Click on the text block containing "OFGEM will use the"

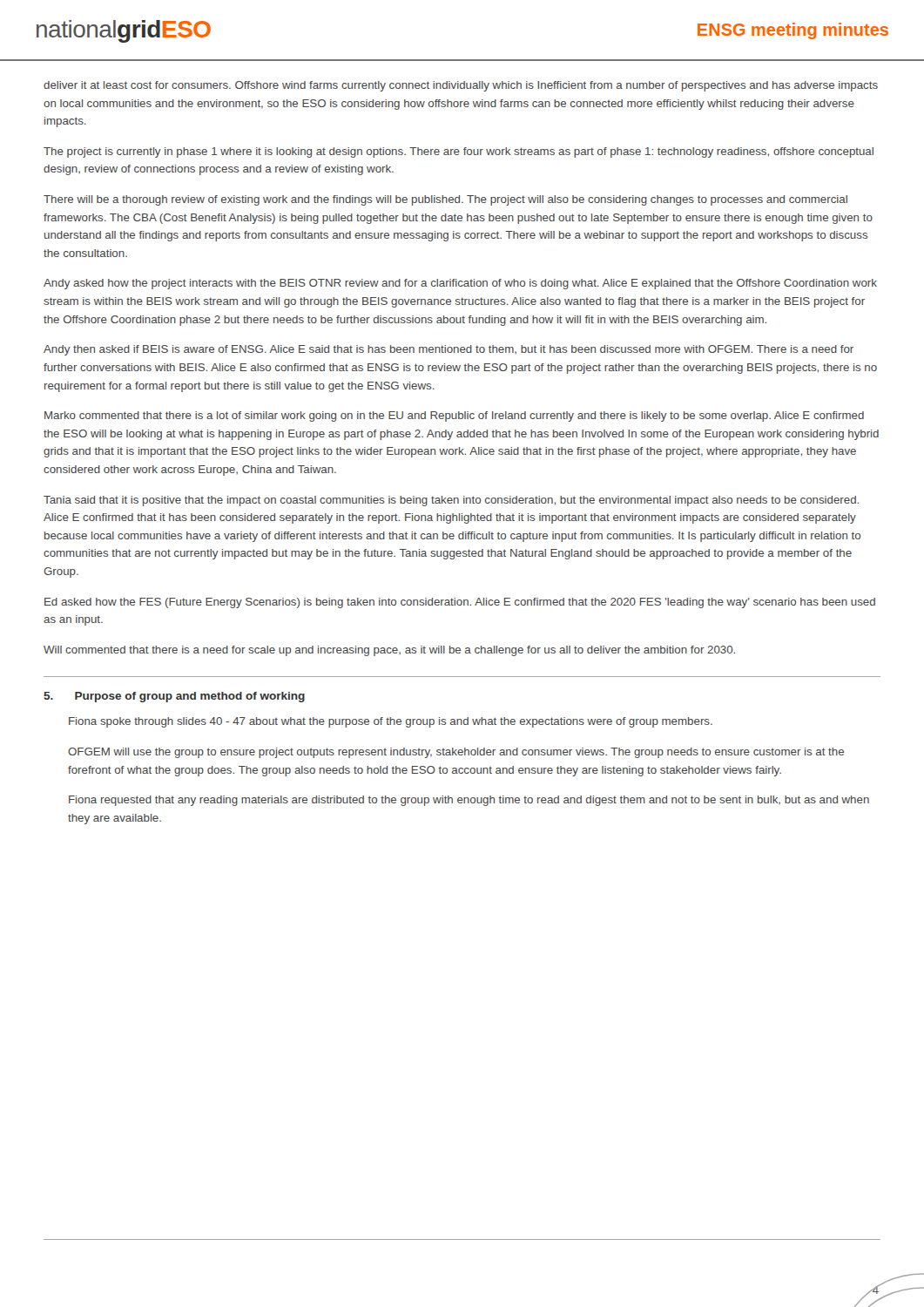point(456,761)
